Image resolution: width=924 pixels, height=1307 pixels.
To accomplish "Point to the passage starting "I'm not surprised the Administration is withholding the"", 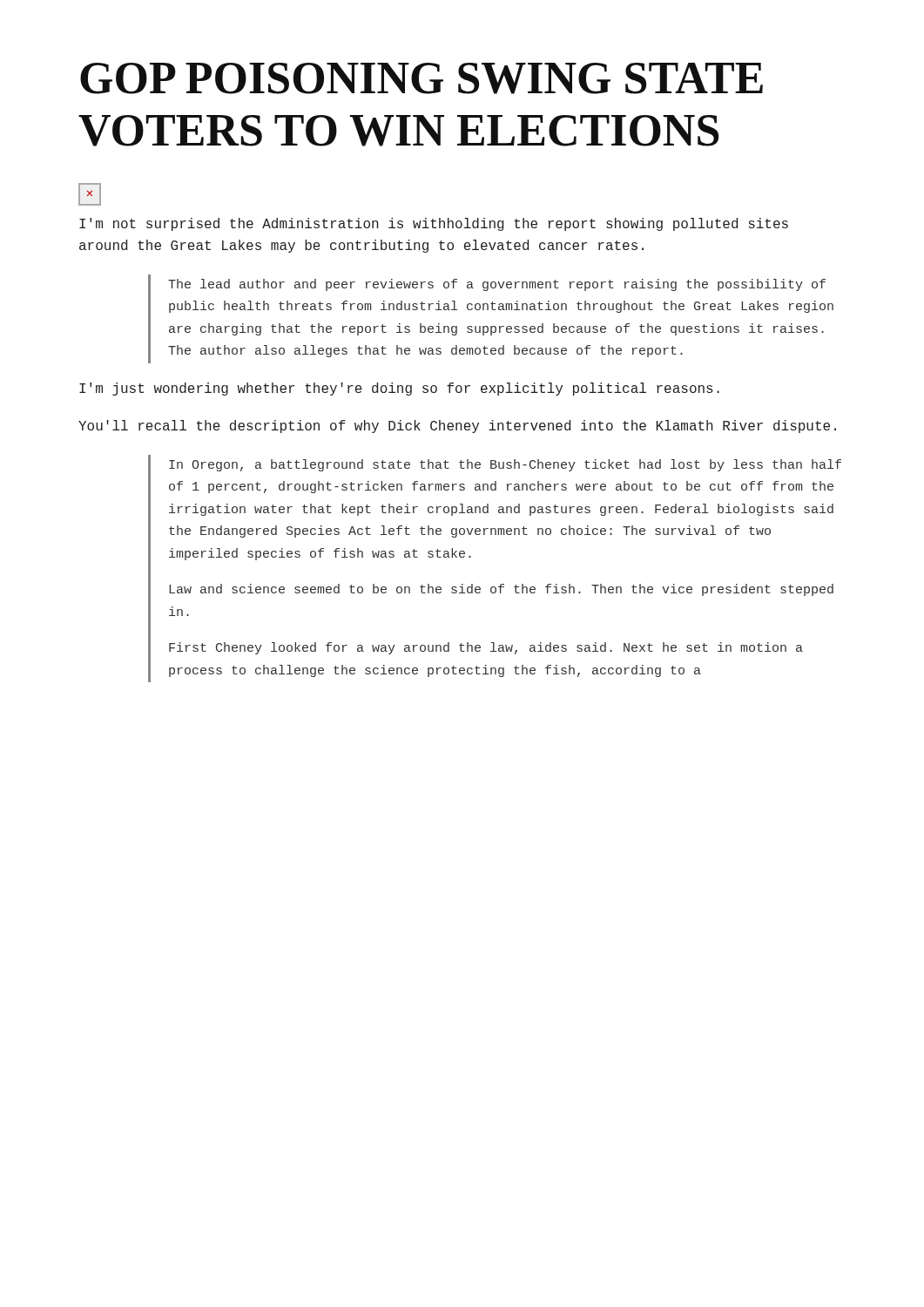I will click(x=434, y=236).
